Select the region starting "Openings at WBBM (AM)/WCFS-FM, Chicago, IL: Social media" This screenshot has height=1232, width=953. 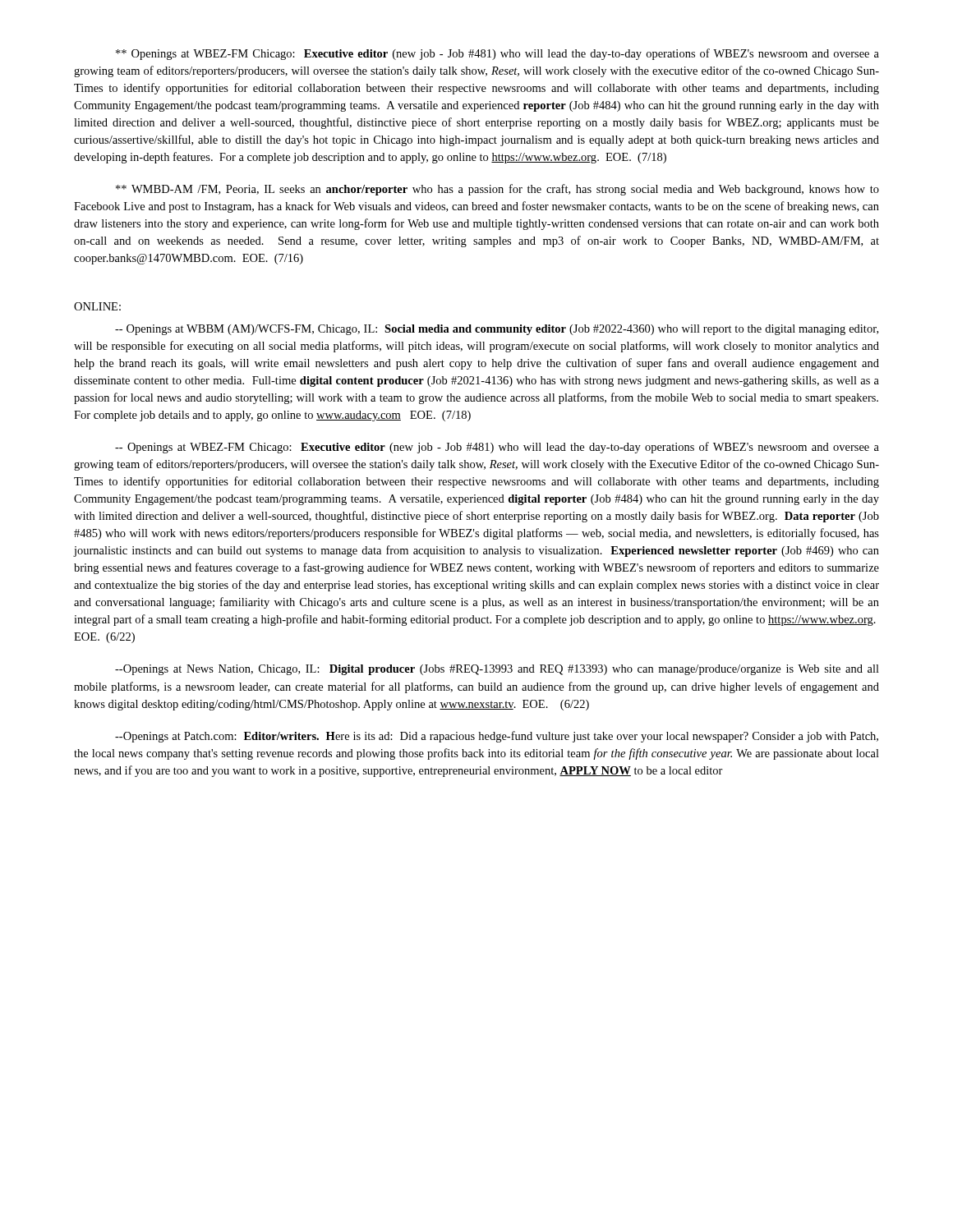pyautogui.click(x=476, y=372)
